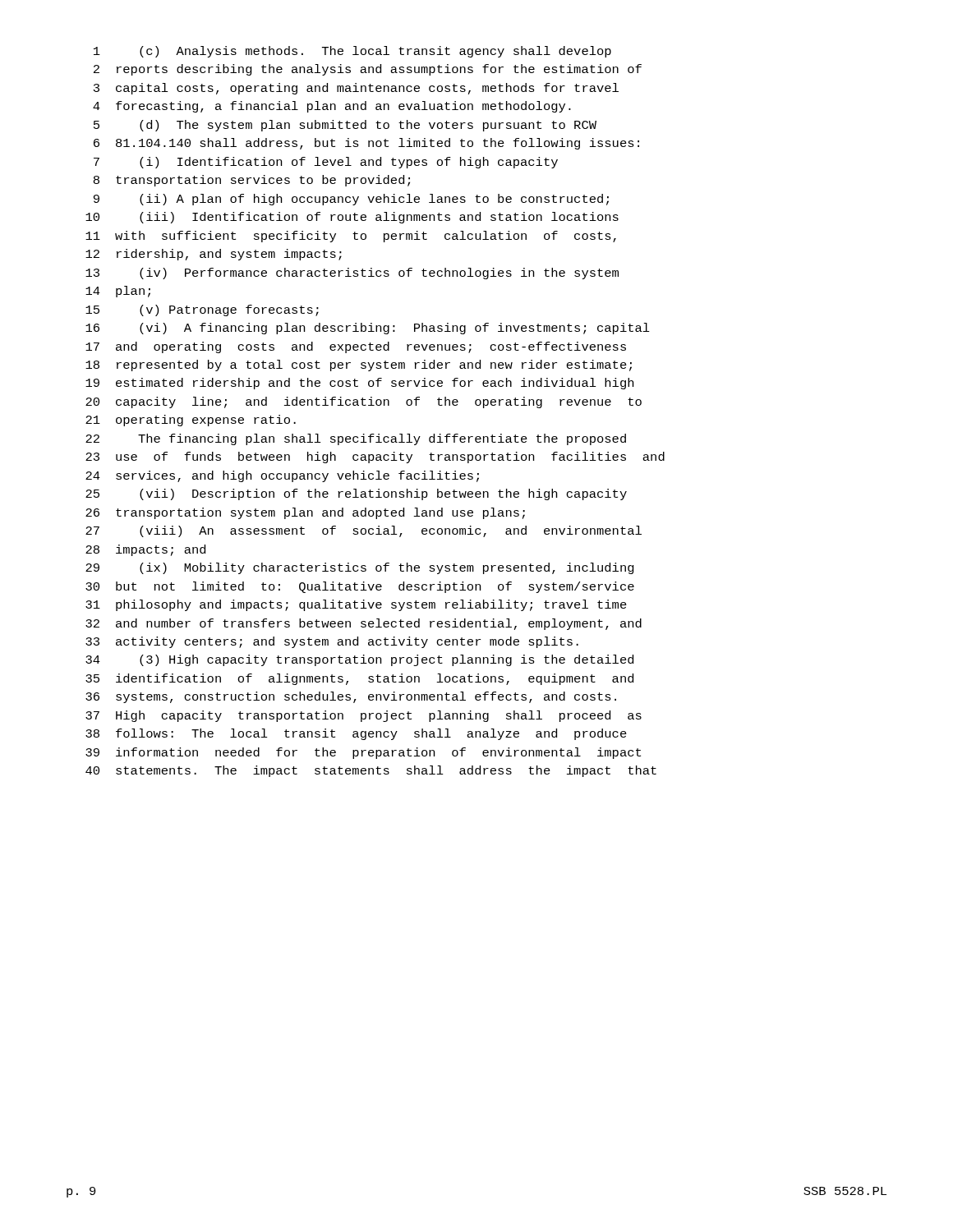Screen dimensions: 1232x953
Task: Find the list item with the text "36 systems, construction schedules, environmental effects, and"
Action: point(476,698)
